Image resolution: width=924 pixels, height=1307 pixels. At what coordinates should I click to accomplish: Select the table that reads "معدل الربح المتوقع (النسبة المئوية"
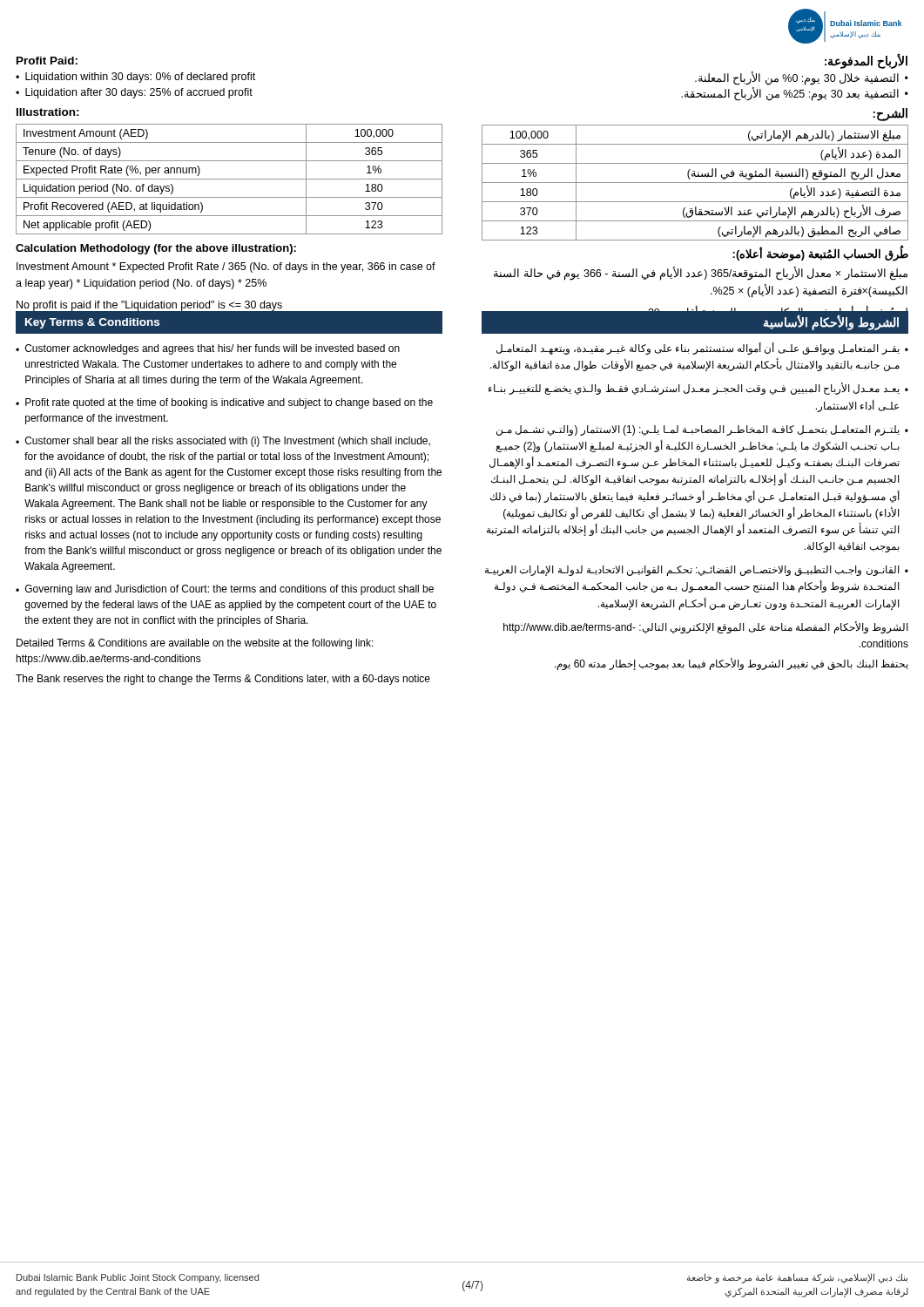coord(695,183)
